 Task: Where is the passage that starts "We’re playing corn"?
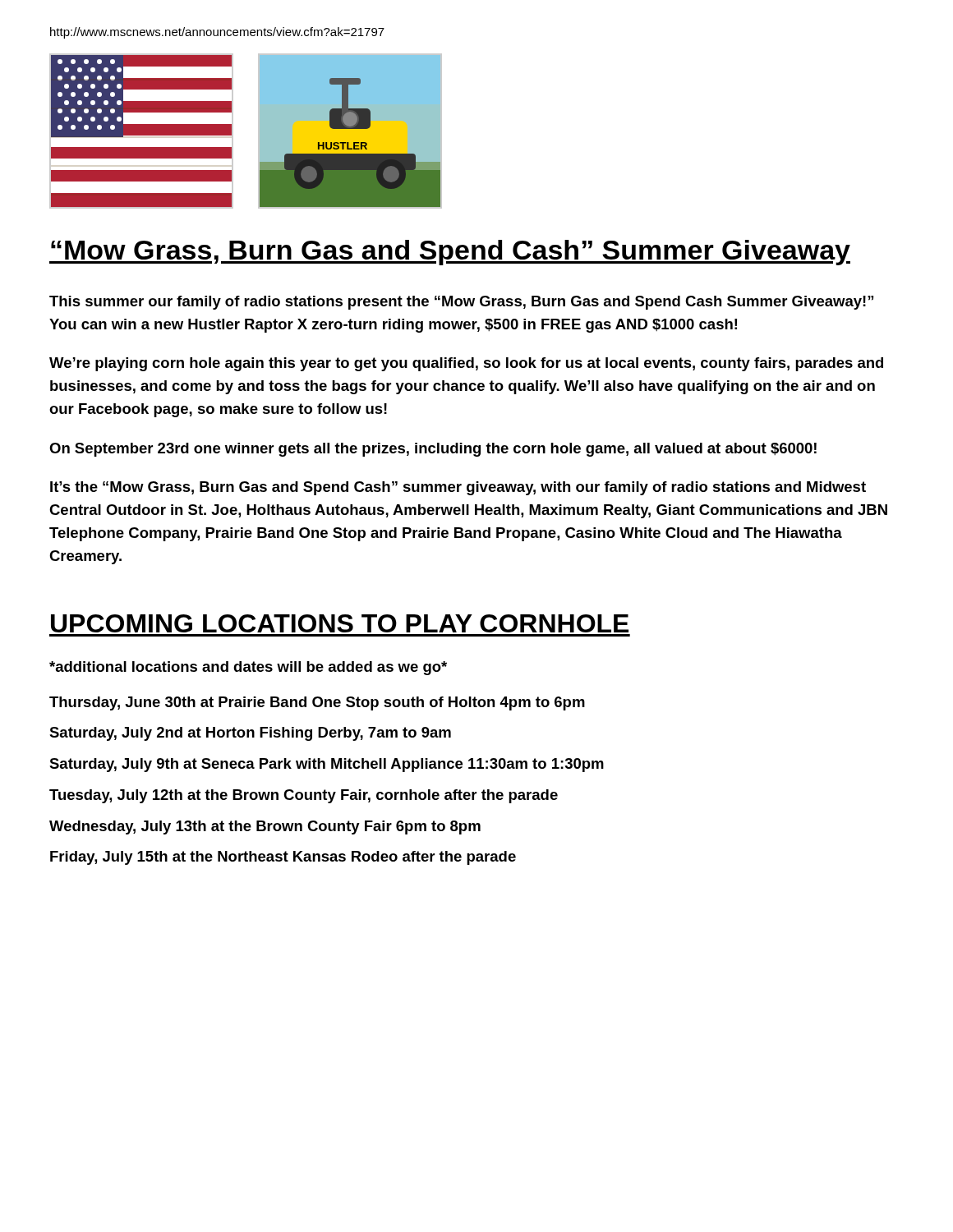pyautogui.click(x=467, y=386)
